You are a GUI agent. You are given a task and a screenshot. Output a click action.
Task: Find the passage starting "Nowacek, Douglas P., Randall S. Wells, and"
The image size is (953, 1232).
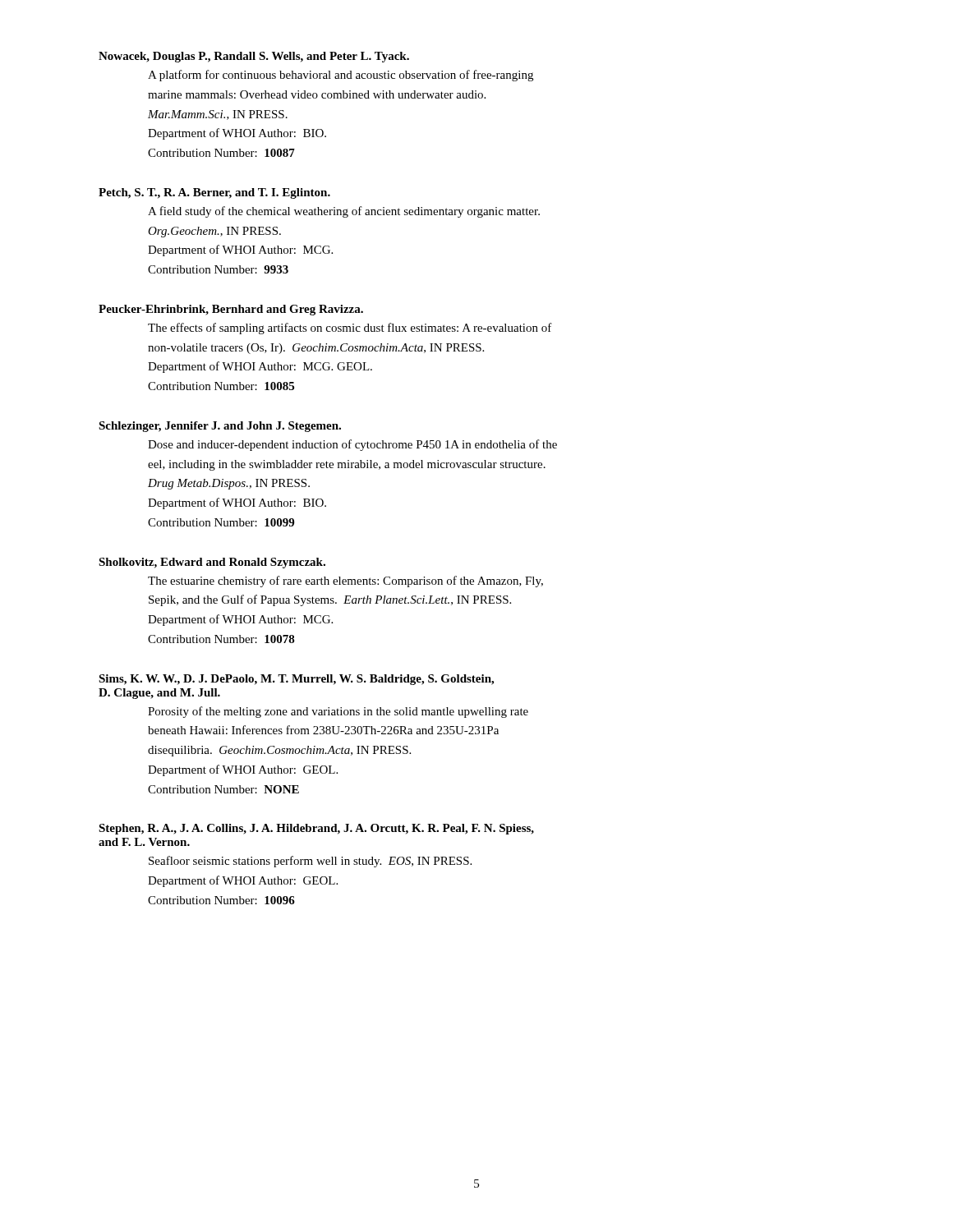tap(476, 106)
